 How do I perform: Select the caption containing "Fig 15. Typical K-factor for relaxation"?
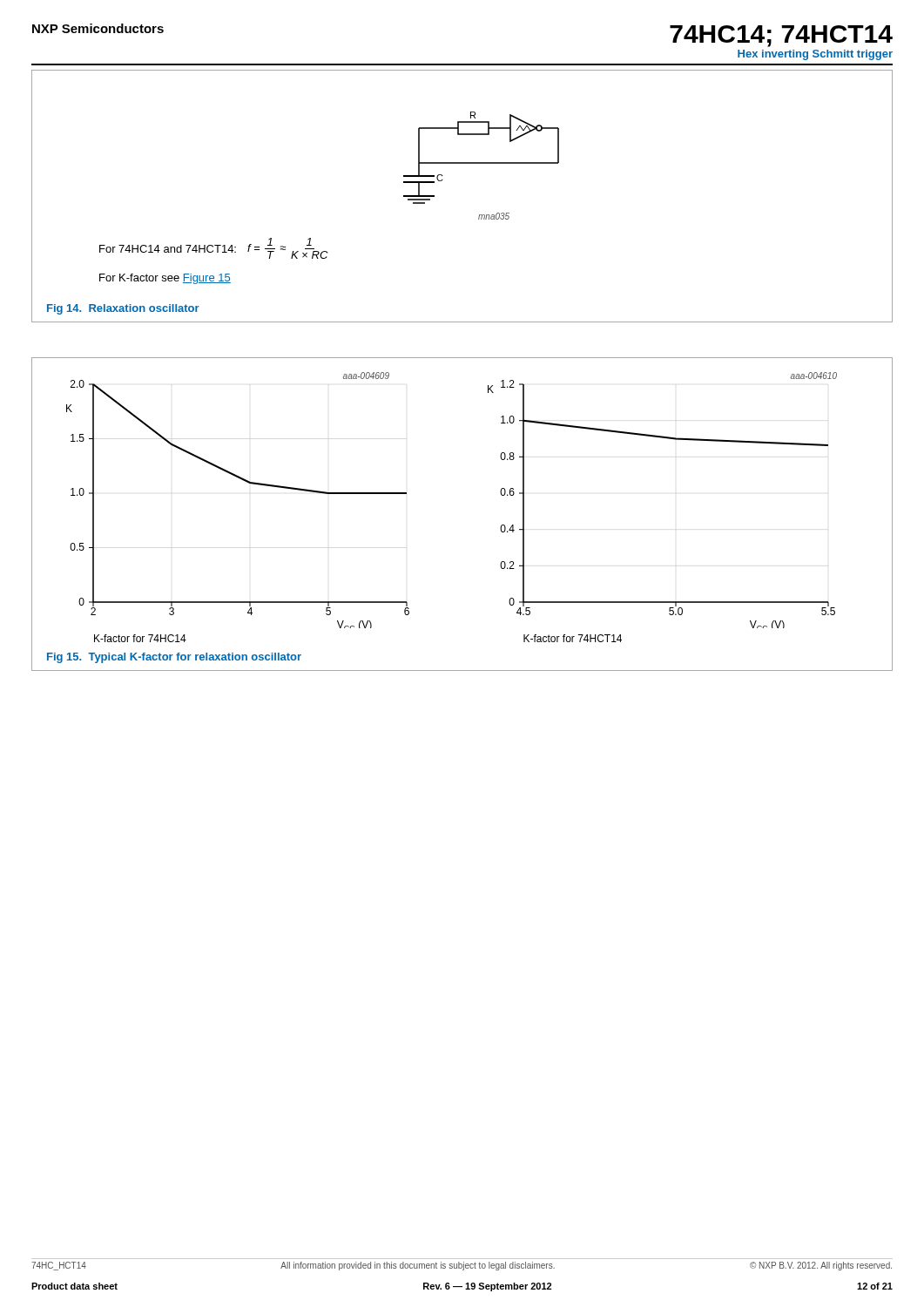pyautogui.click(x=174, y=657)
